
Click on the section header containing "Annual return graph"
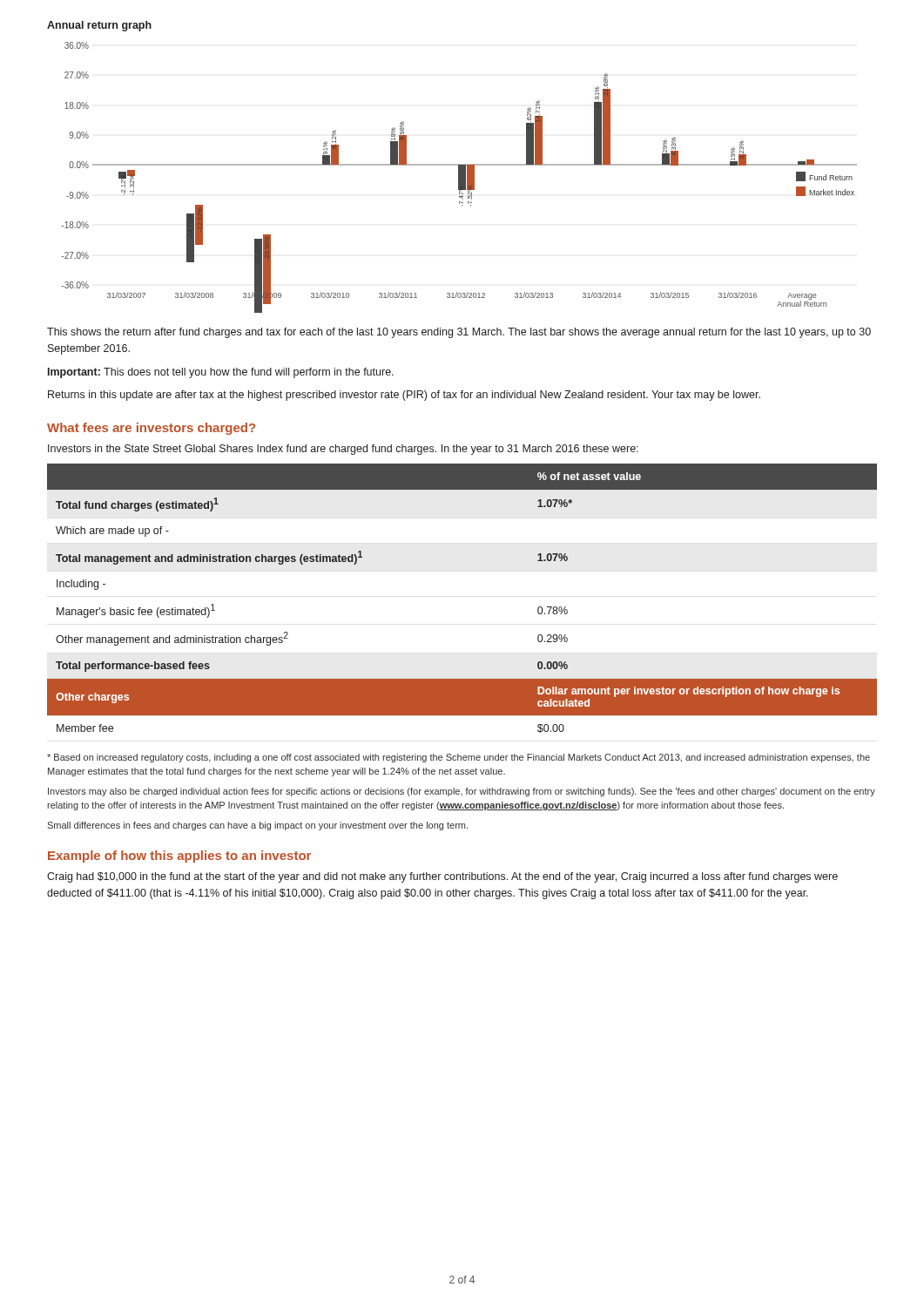99,25
